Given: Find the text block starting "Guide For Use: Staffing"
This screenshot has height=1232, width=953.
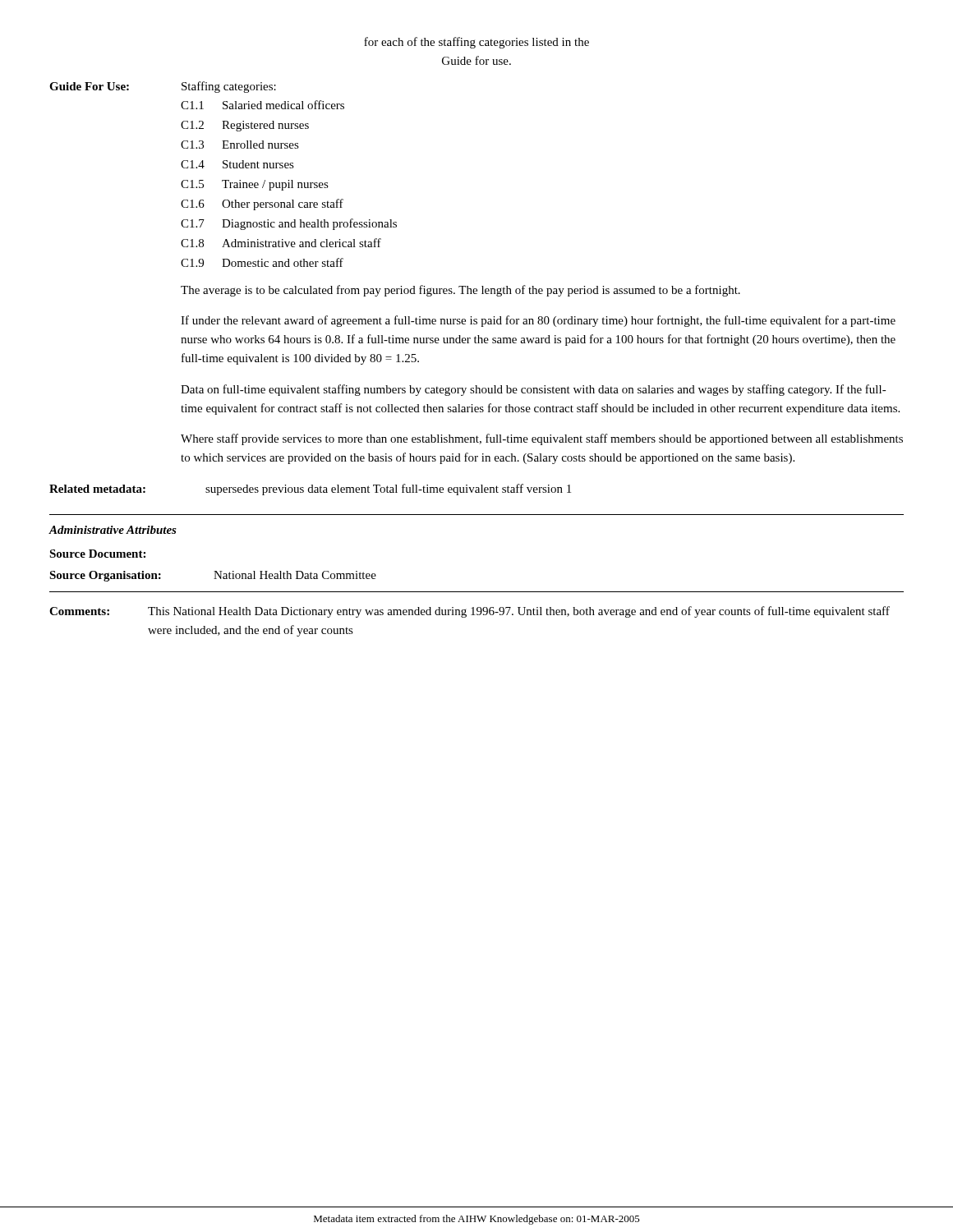Looking at the screenshot, I should click(90, 87).
